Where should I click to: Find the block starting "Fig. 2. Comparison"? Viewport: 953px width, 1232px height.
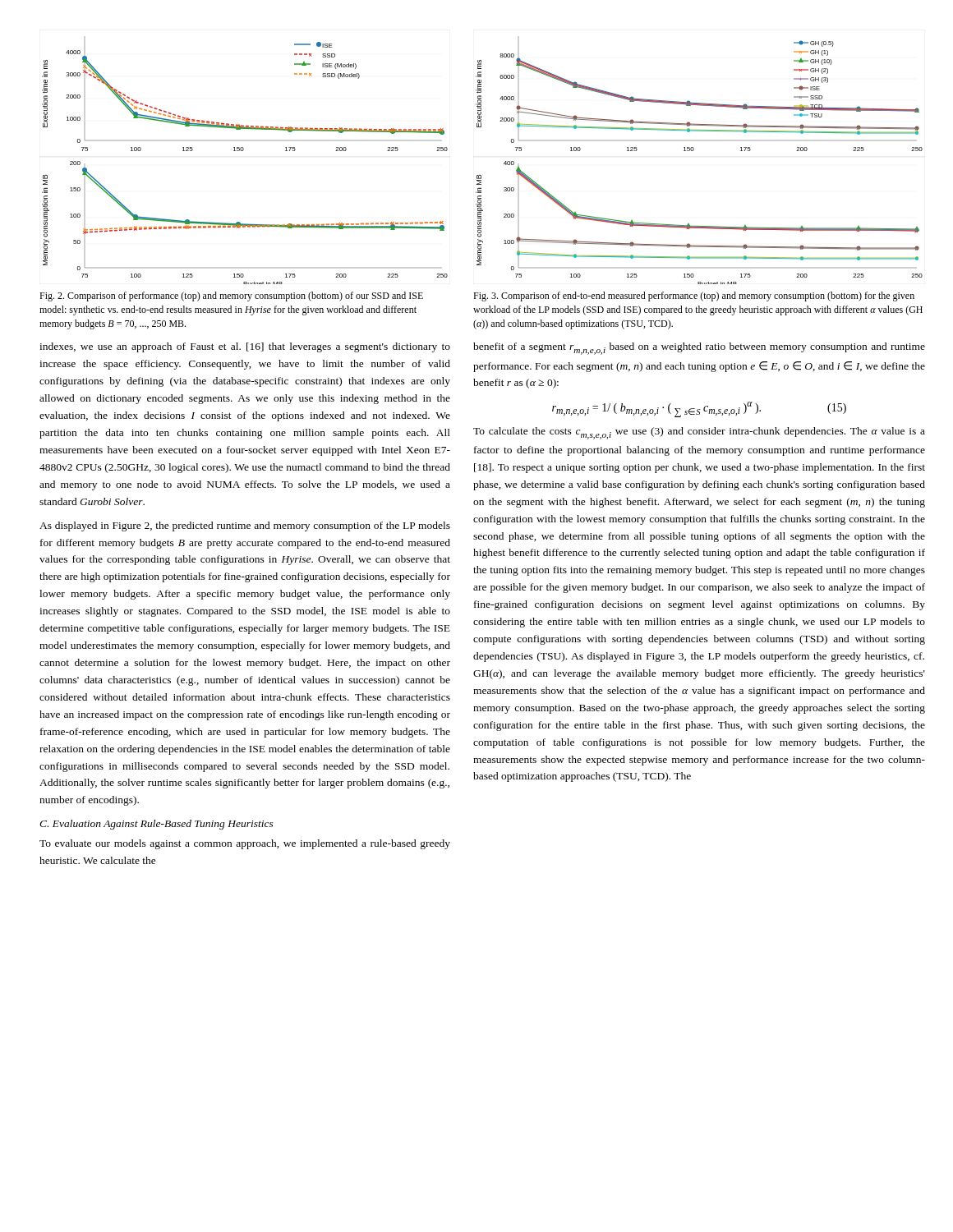coord(231,309)
